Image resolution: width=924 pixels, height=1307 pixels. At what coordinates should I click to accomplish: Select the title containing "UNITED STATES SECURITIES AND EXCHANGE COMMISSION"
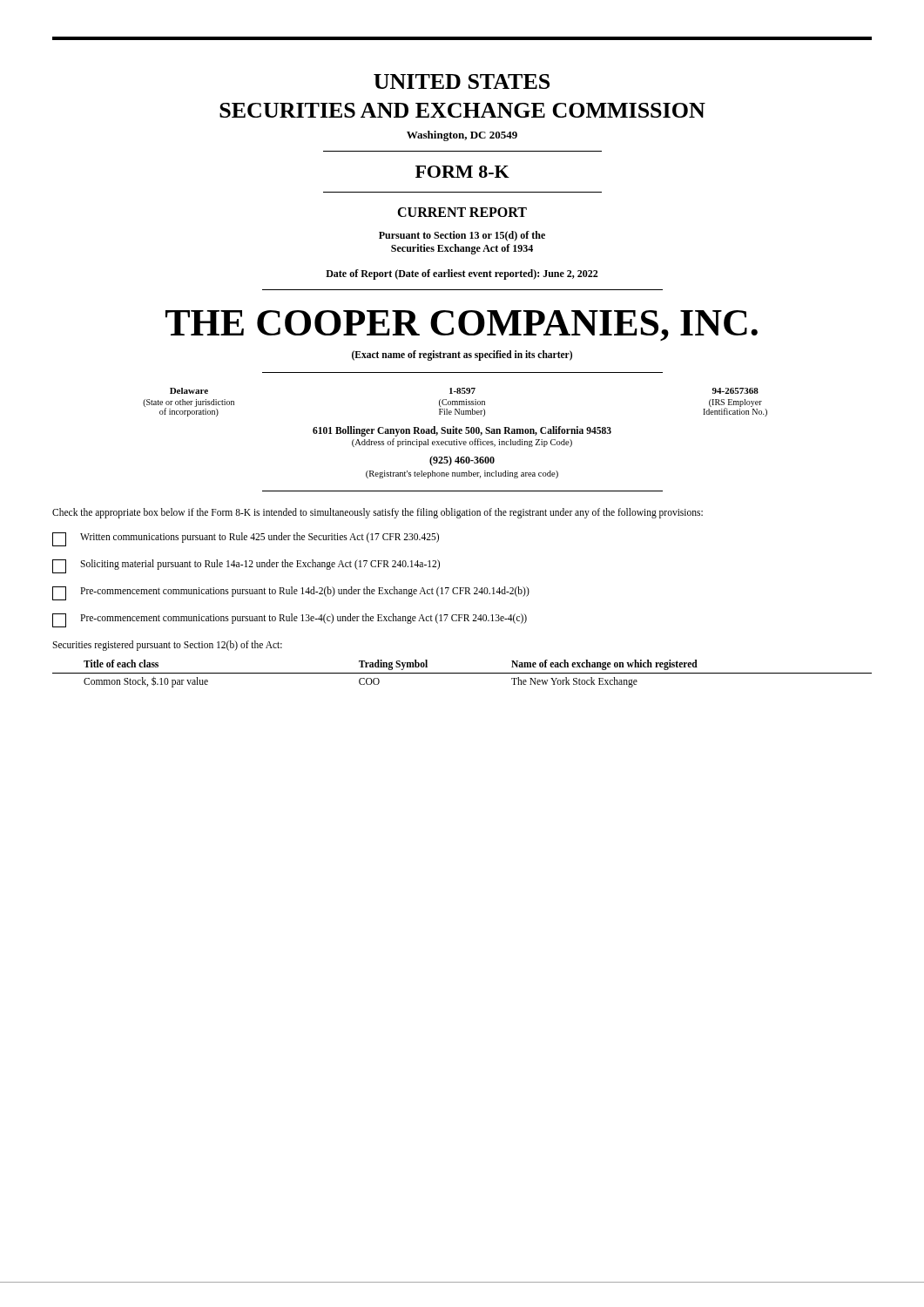(x=462, y=105)
